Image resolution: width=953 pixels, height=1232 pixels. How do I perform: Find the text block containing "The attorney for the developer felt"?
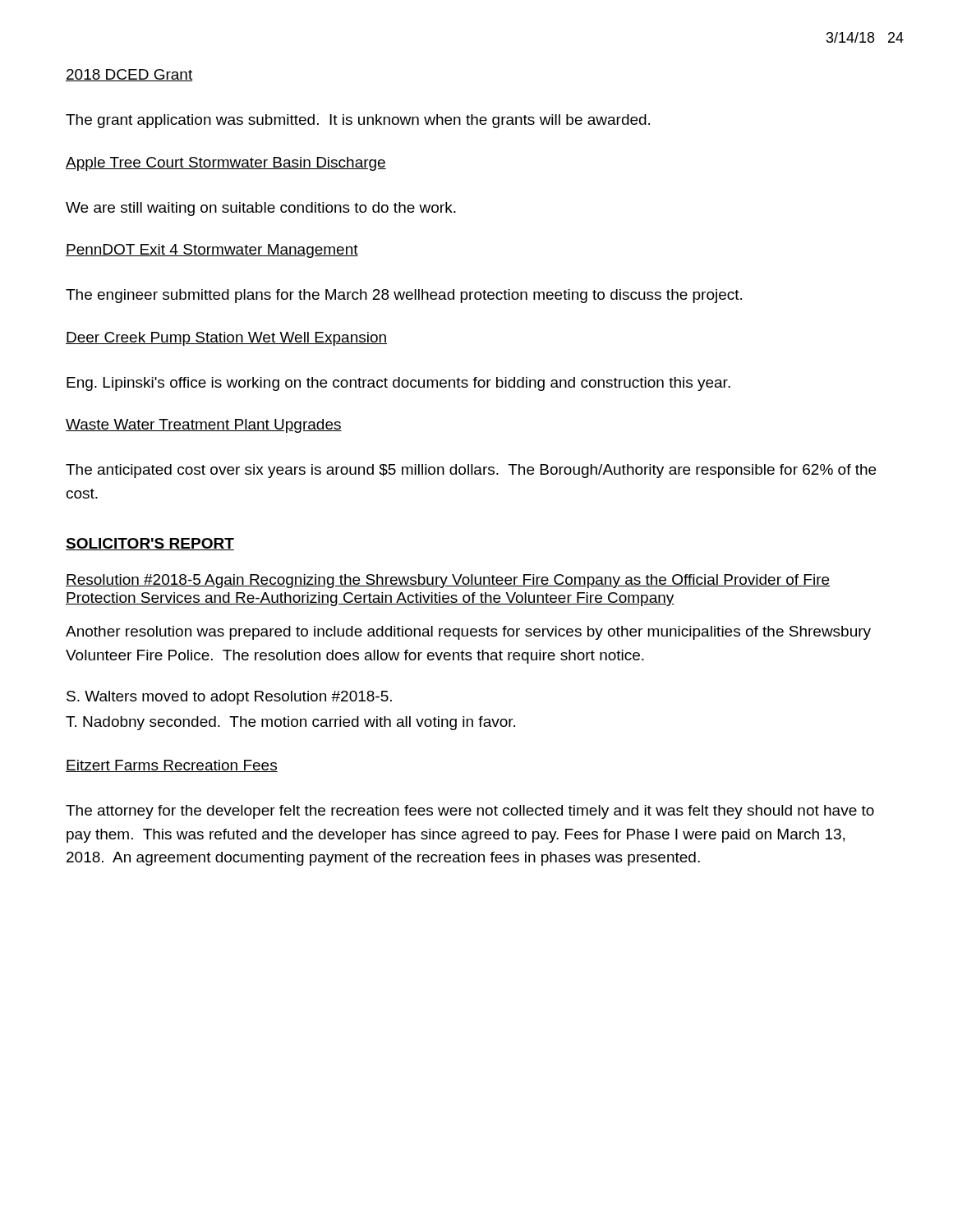click(x=470, y=834)
